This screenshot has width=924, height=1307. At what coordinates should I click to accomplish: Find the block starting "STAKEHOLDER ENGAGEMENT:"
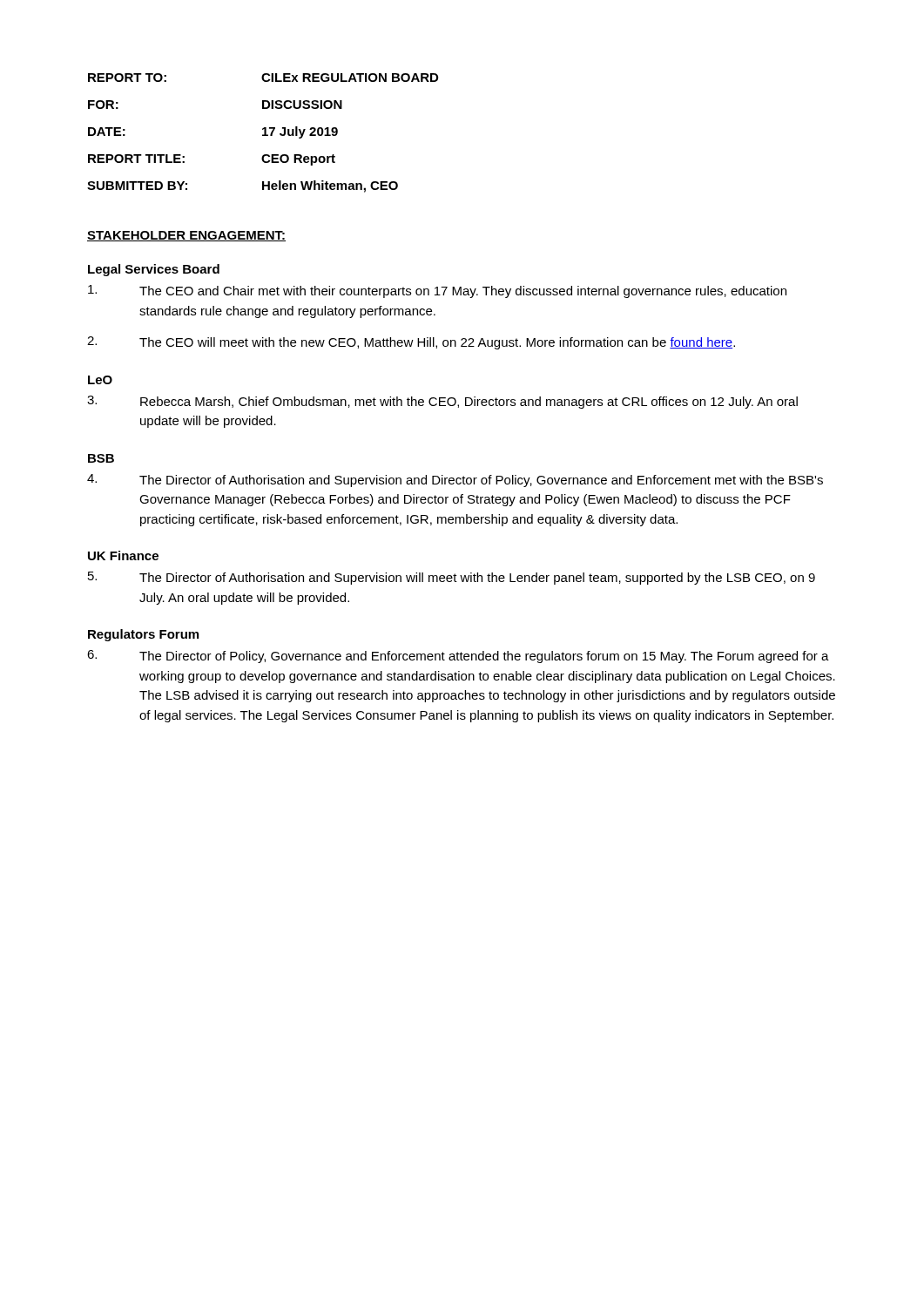point(186,235)
